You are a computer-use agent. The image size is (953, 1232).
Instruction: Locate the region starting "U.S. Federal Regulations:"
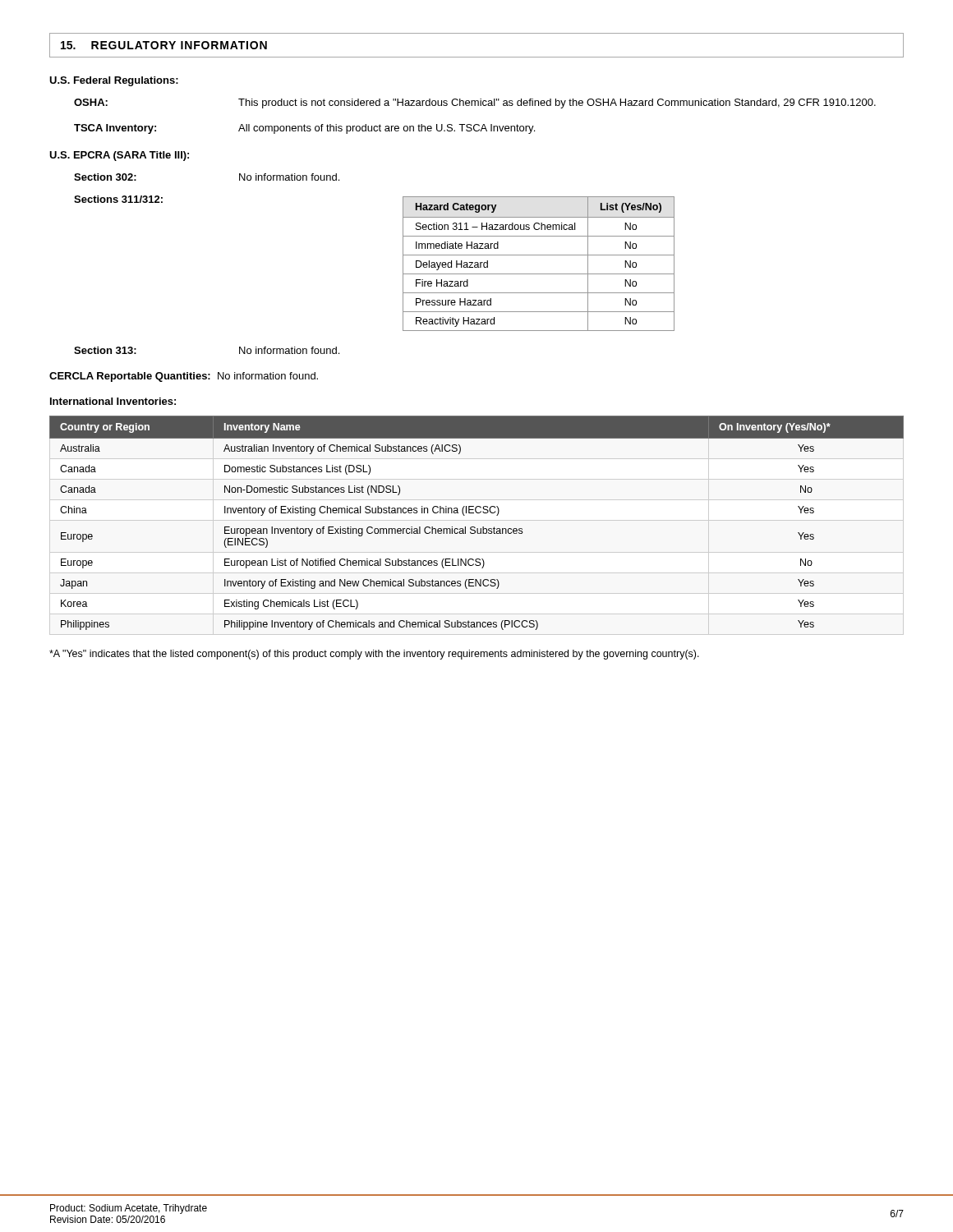click(x=114, y=80)
